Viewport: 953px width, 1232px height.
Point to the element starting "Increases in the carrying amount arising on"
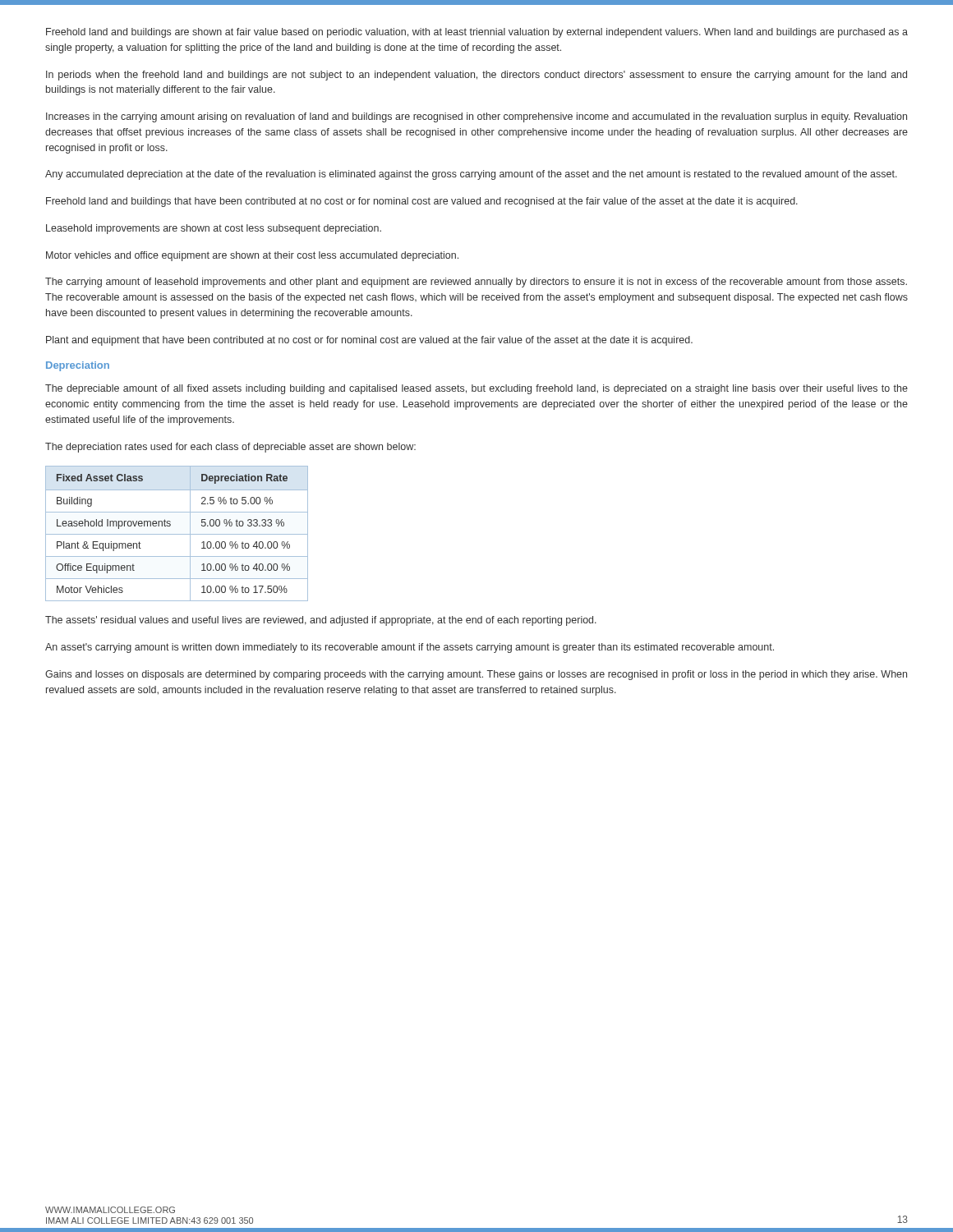pyautogui.click(x=476, y=132)
